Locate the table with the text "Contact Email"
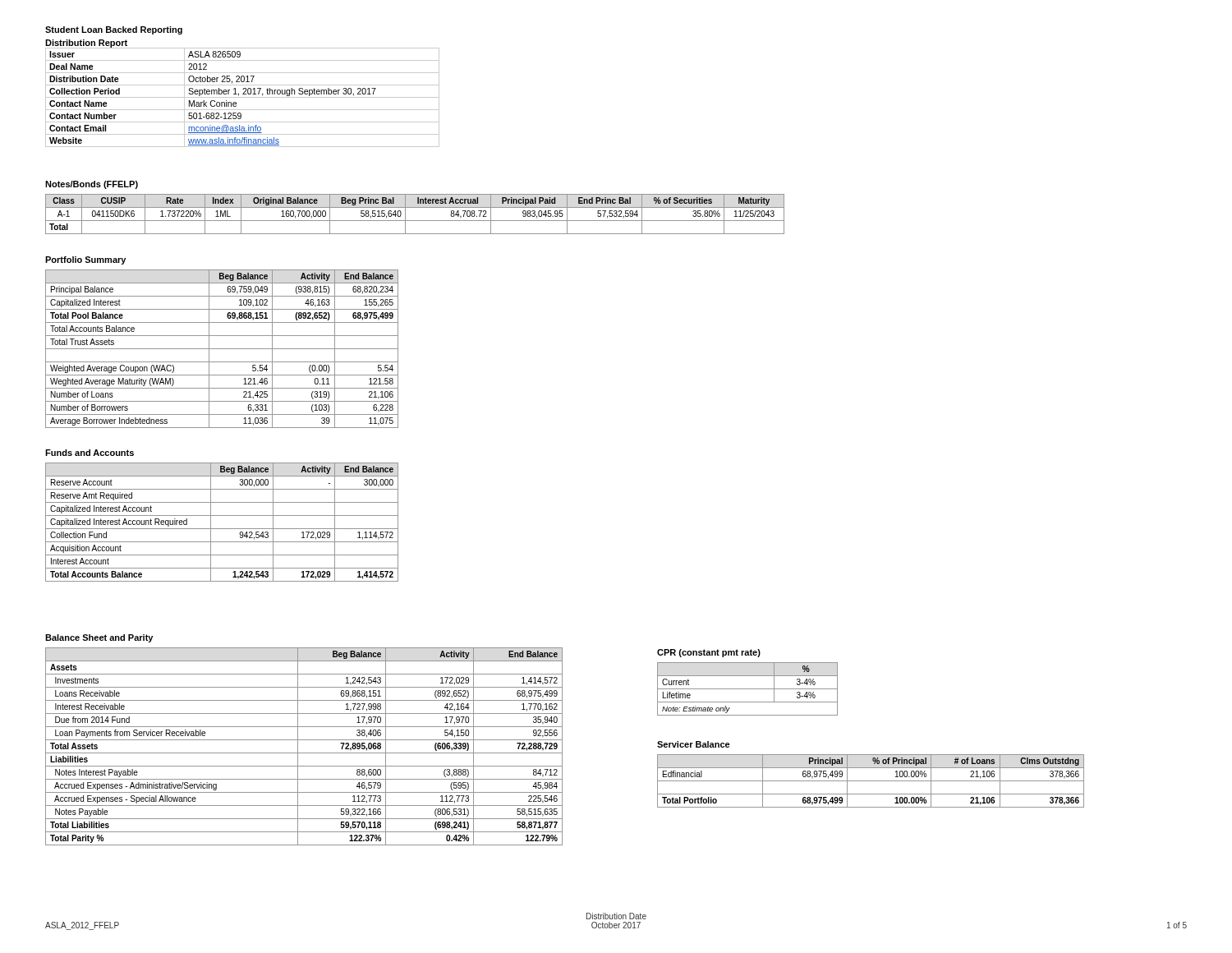The image size is (1232, 953). [242, 97]
